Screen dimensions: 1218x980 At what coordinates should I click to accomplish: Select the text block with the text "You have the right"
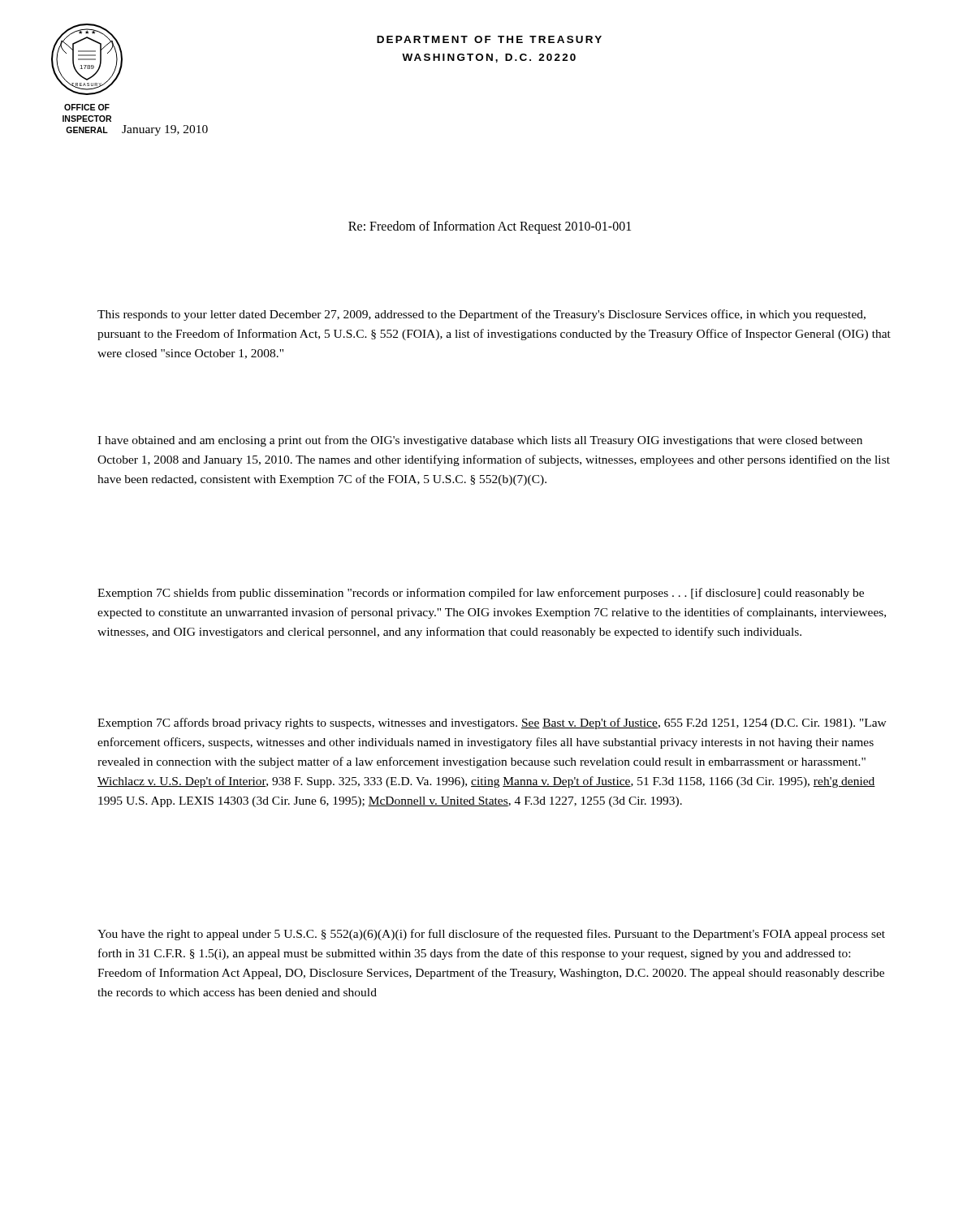[491, 963]
